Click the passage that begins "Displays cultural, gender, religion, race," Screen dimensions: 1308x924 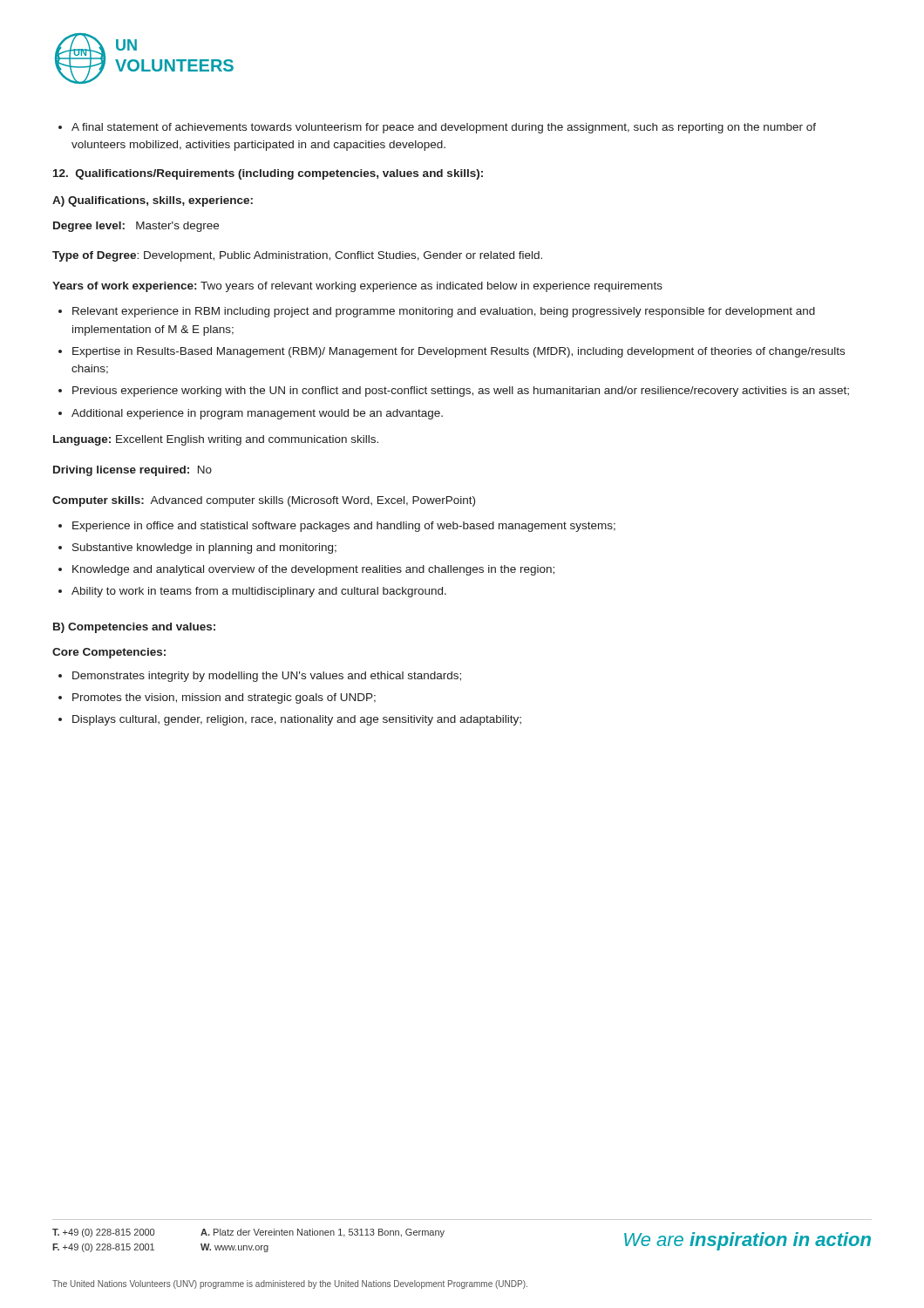tap(462, 720)
